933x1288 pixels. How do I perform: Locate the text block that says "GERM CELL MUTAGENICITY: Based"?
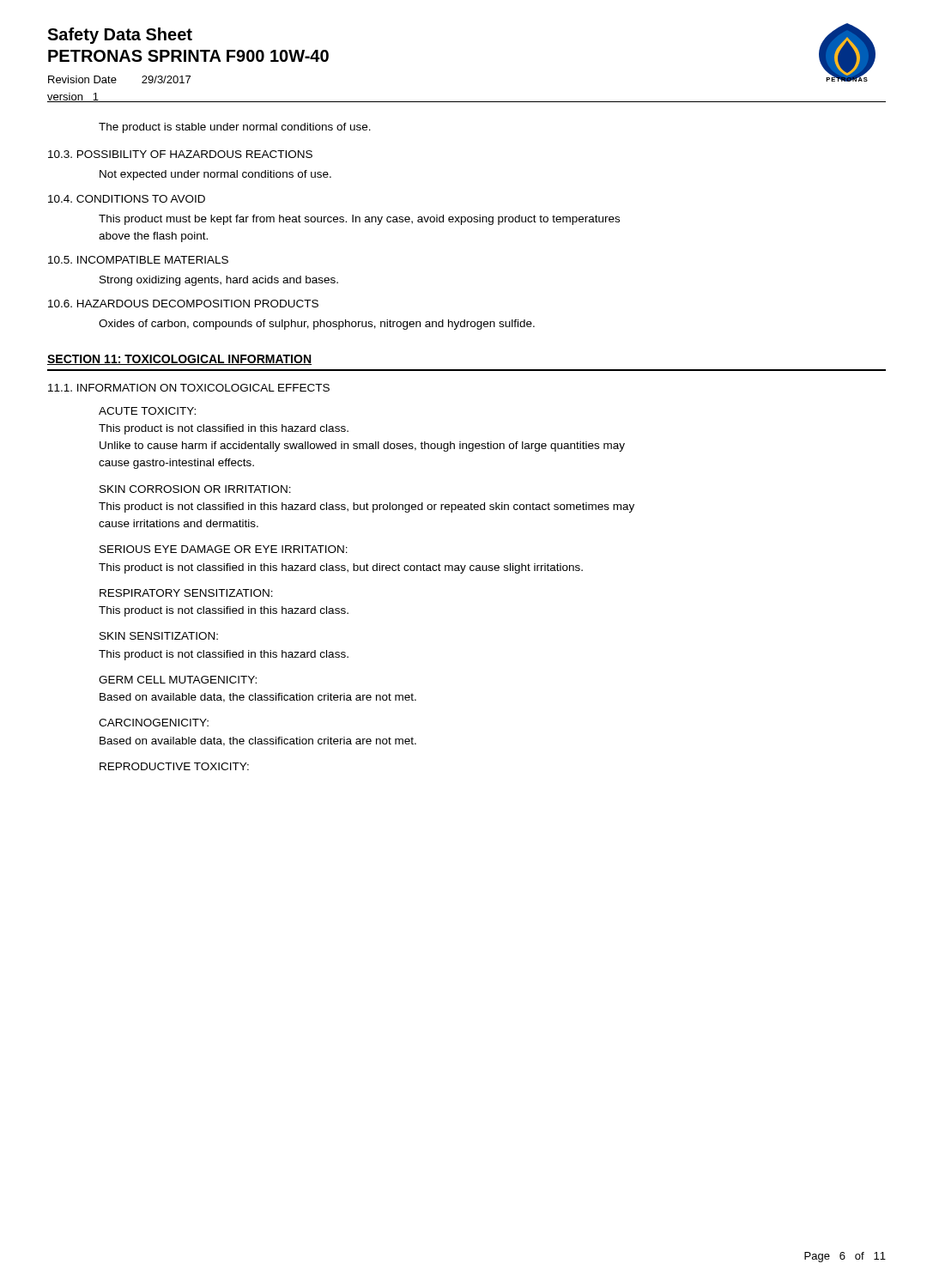tap(258, 688)
